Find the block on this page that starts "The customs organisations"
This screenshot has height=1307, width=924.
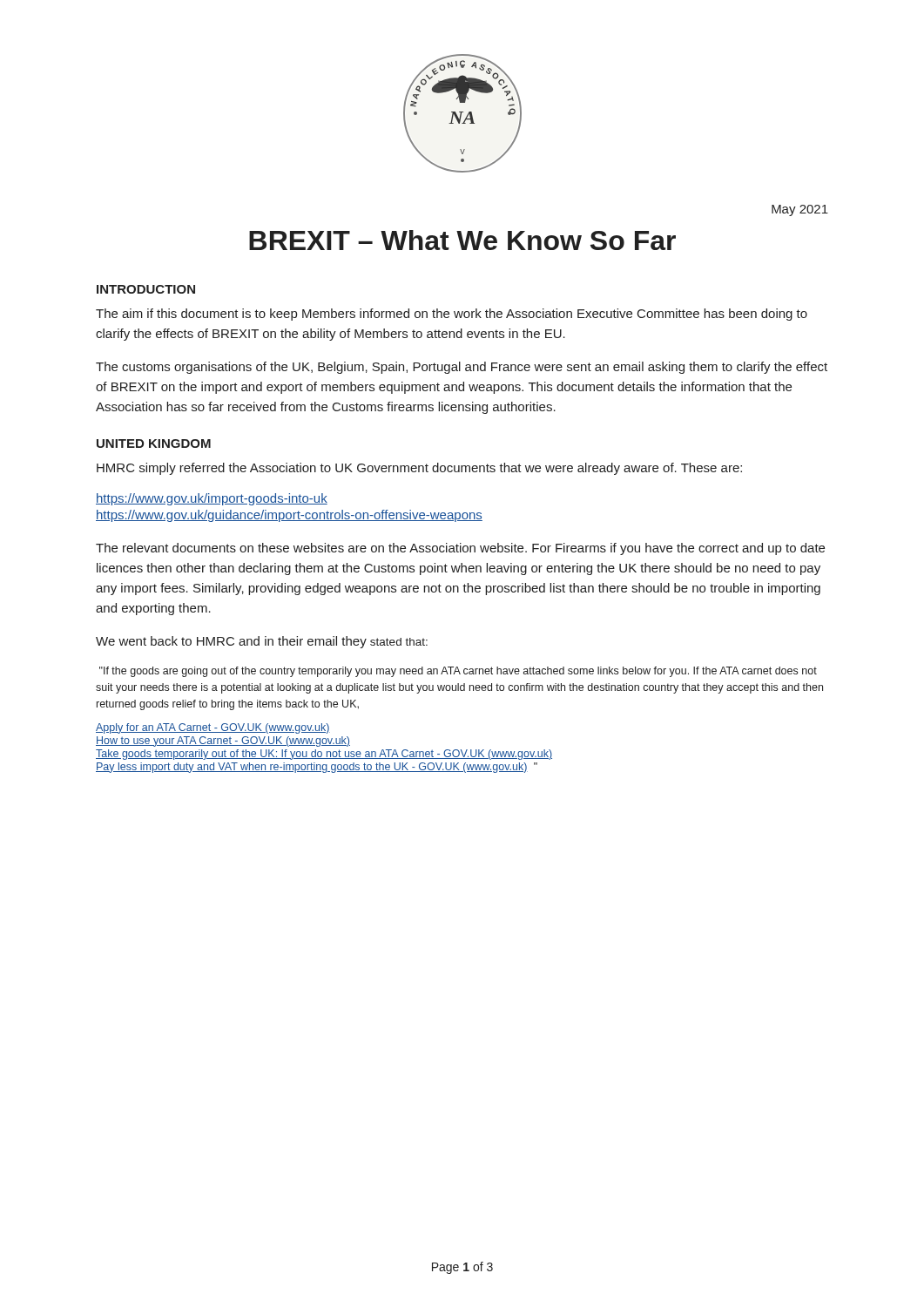tap(462, 386)
